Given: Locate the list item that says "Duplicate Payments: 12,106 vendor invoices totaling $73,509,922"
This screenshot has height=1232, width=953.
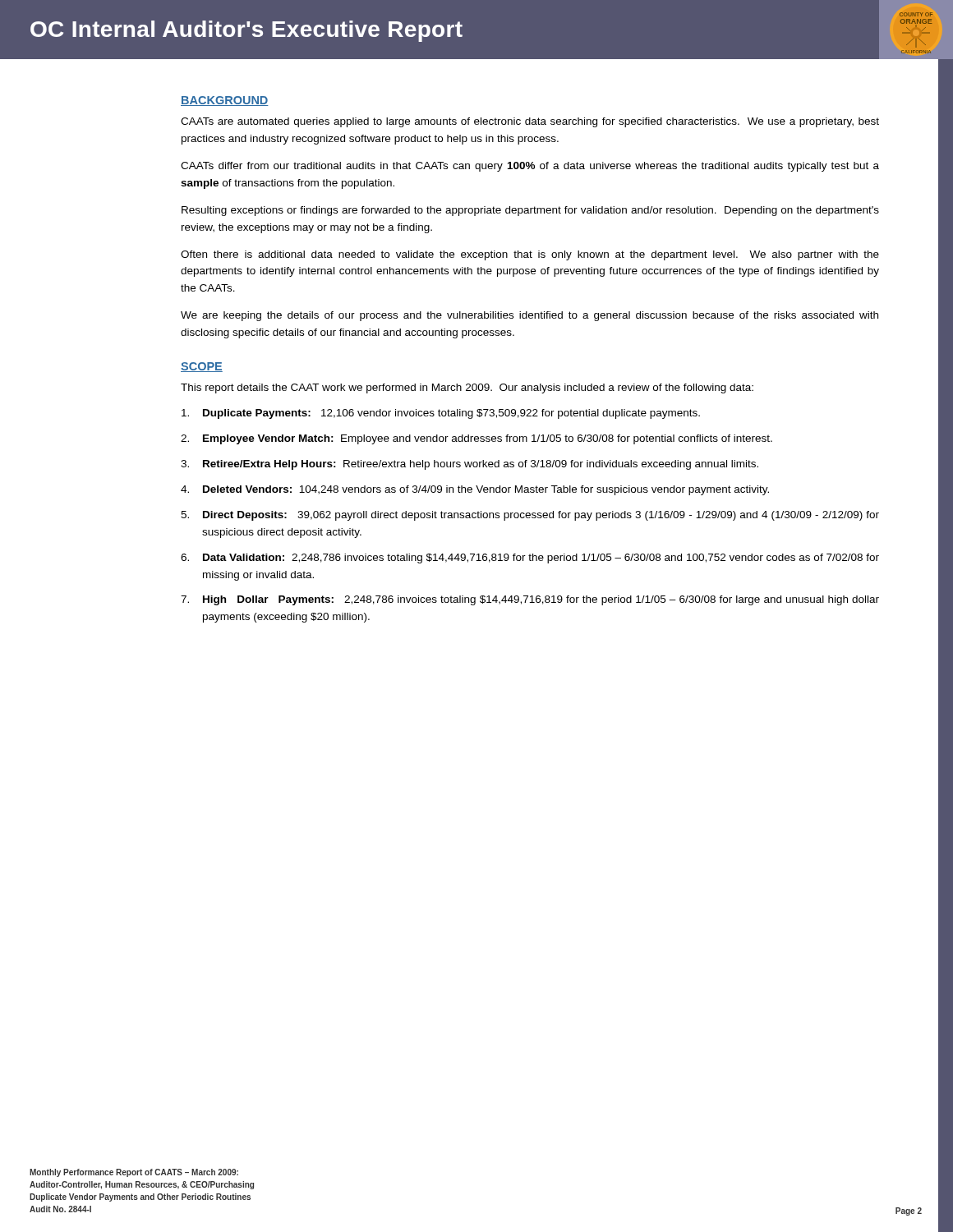Looking at the screenshot, I should pos(441,414).
